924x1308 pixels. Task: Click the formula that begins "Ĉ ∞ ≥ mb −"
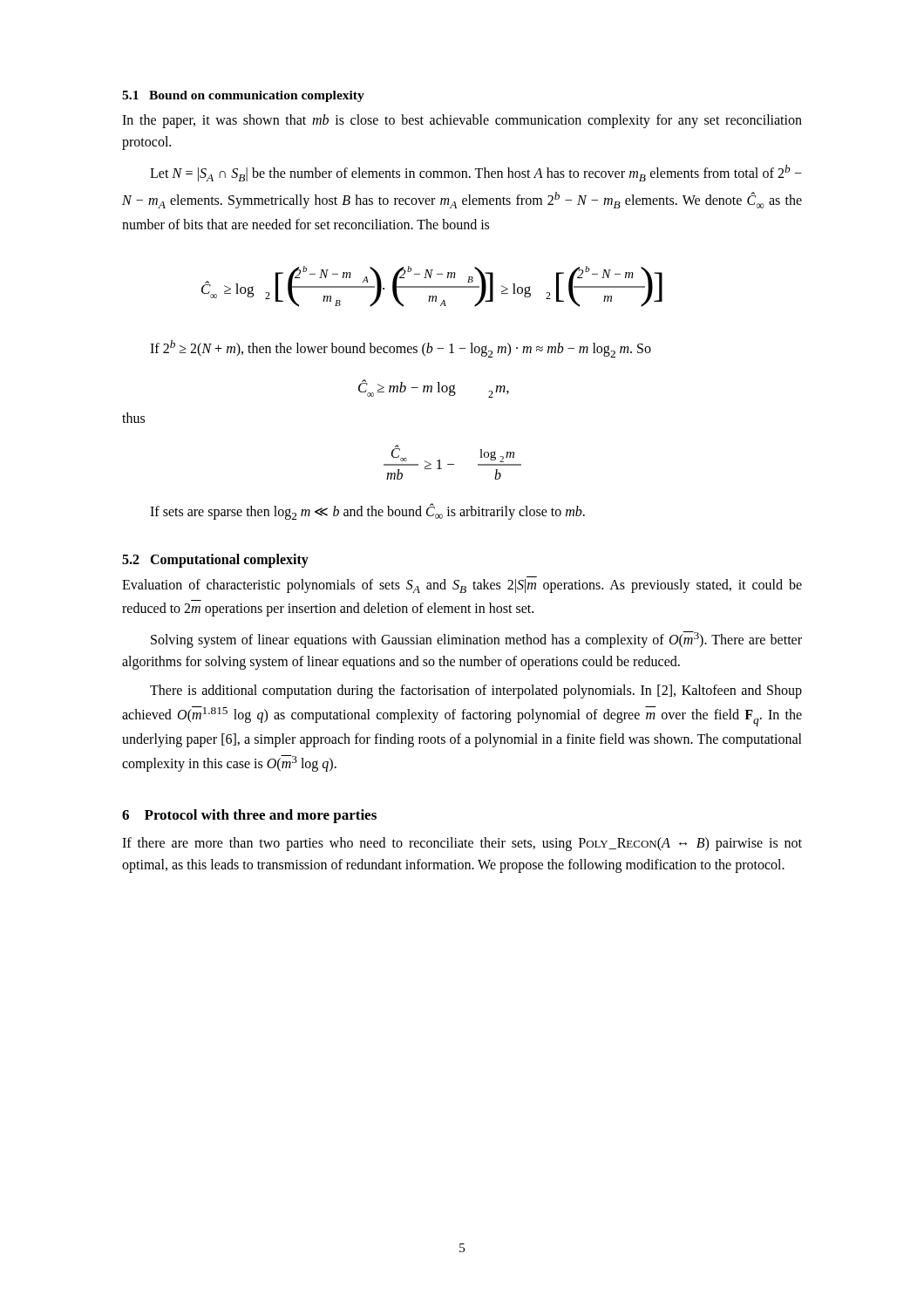pos(462,387)
